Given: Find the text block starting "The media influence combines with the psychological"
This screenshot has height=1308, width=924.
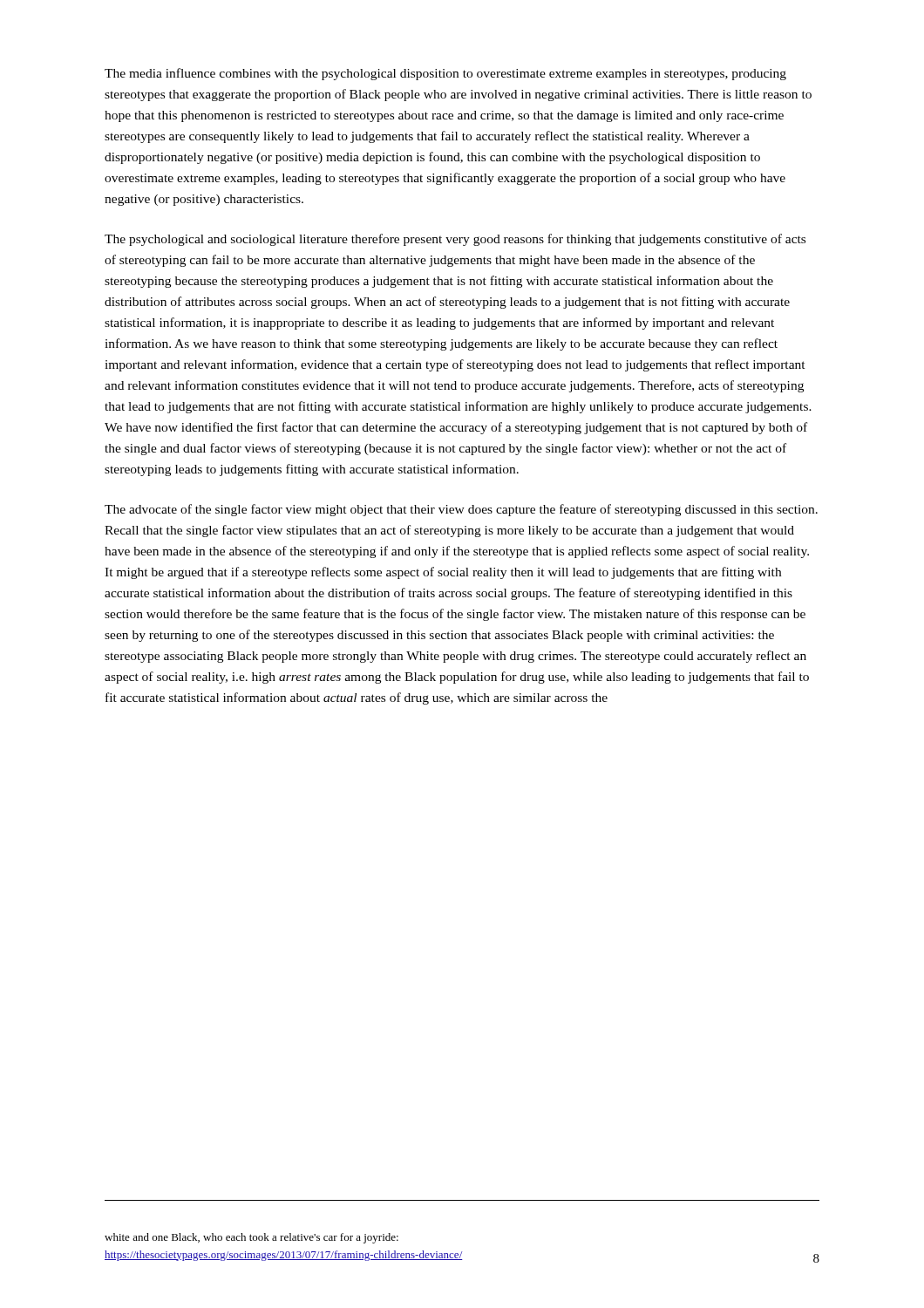Looking at the screenshot, I should point(458,136).
